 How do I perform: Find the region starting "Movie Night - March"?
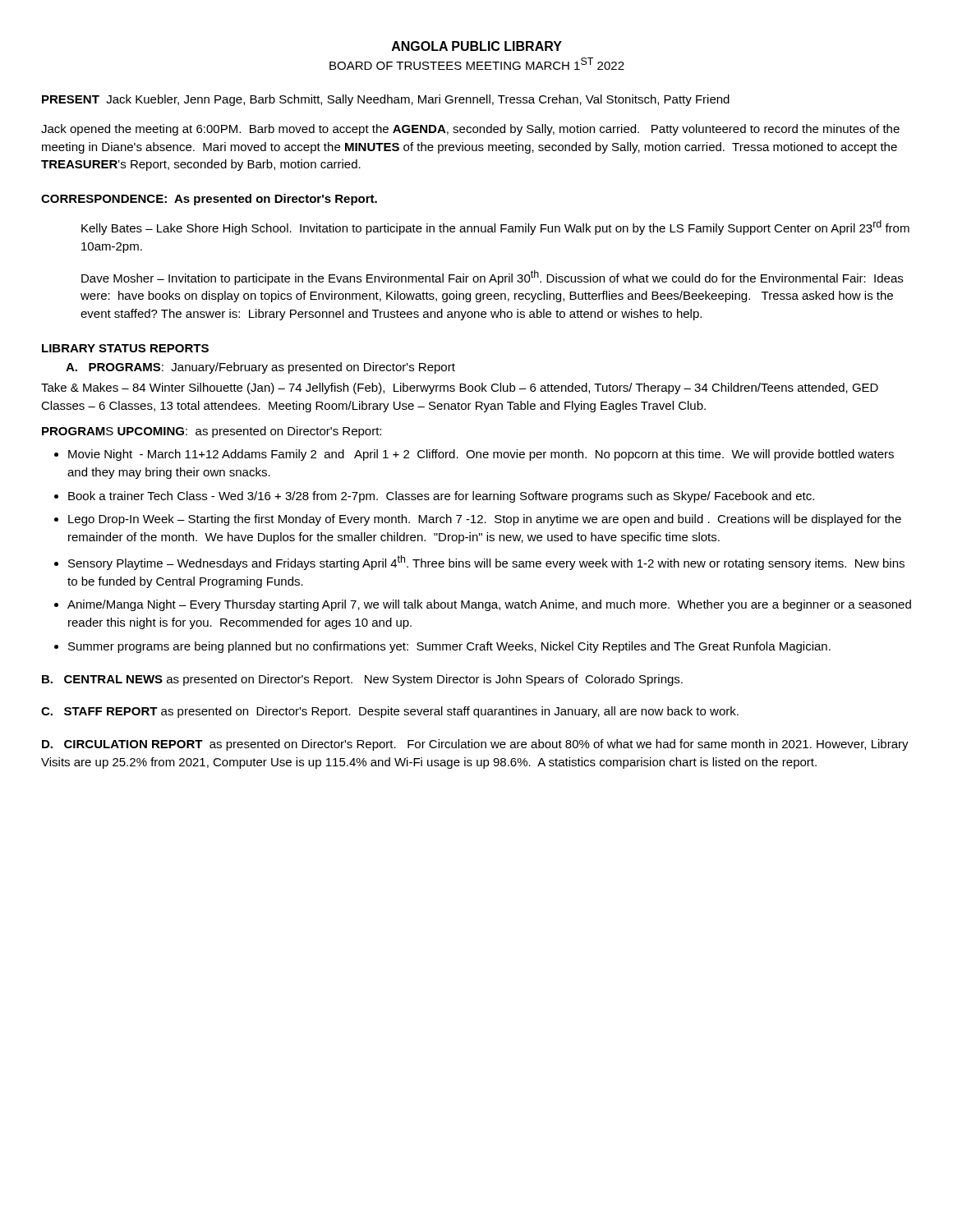tap(481, 463)
